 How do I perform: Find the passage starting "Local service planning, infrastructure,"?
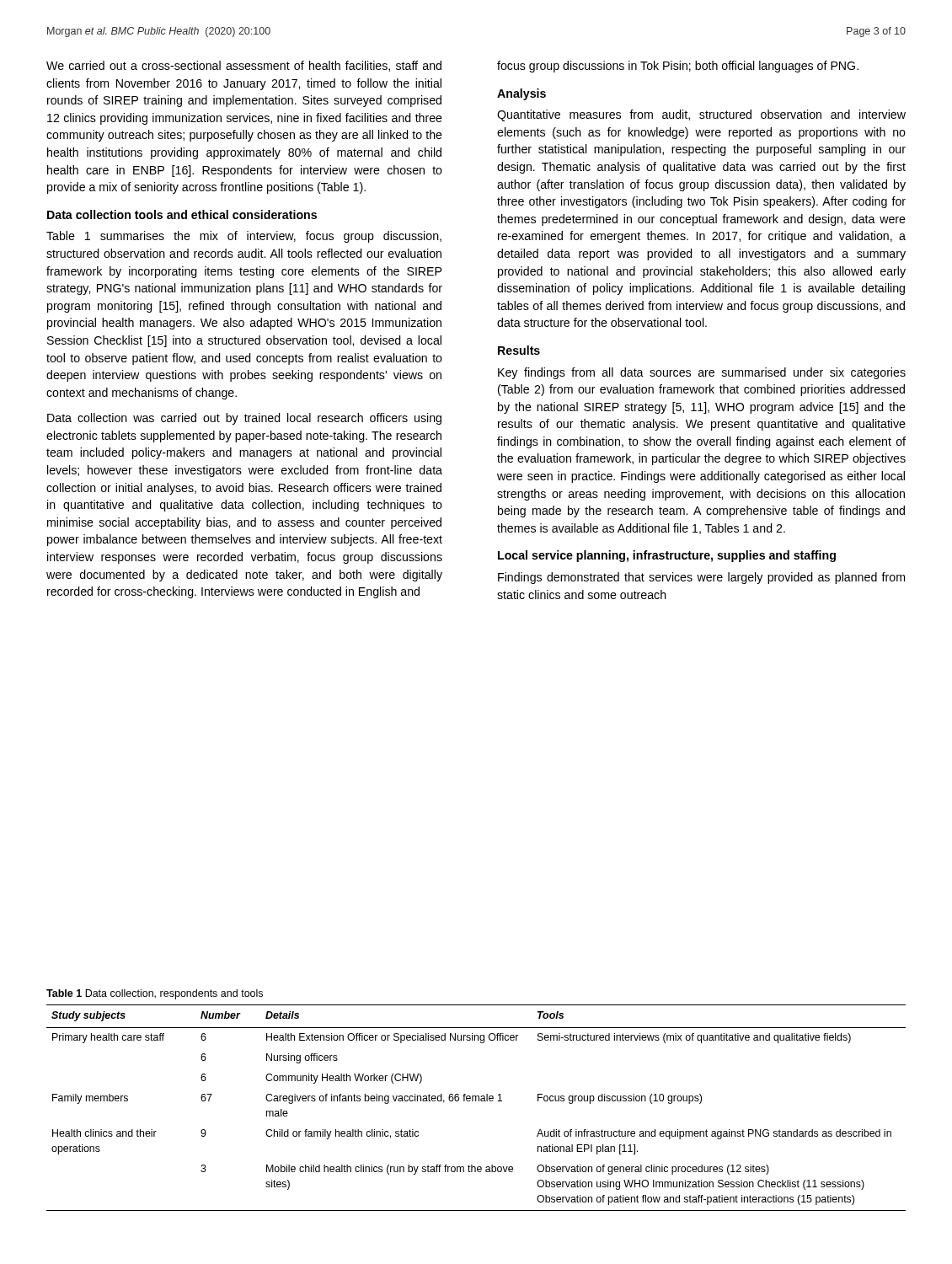point(667,556)
